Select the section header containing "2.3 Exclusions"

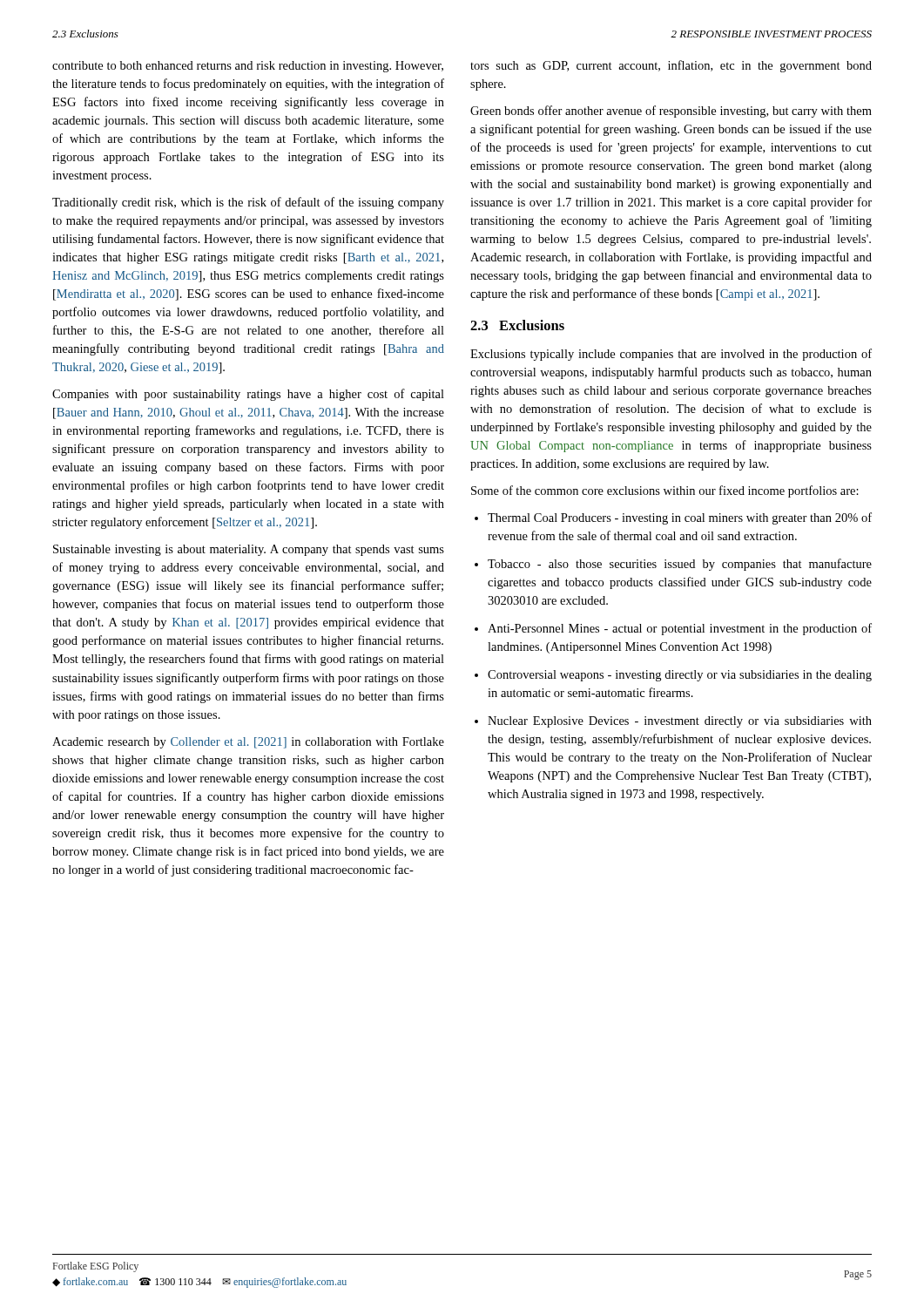(517, 325)
